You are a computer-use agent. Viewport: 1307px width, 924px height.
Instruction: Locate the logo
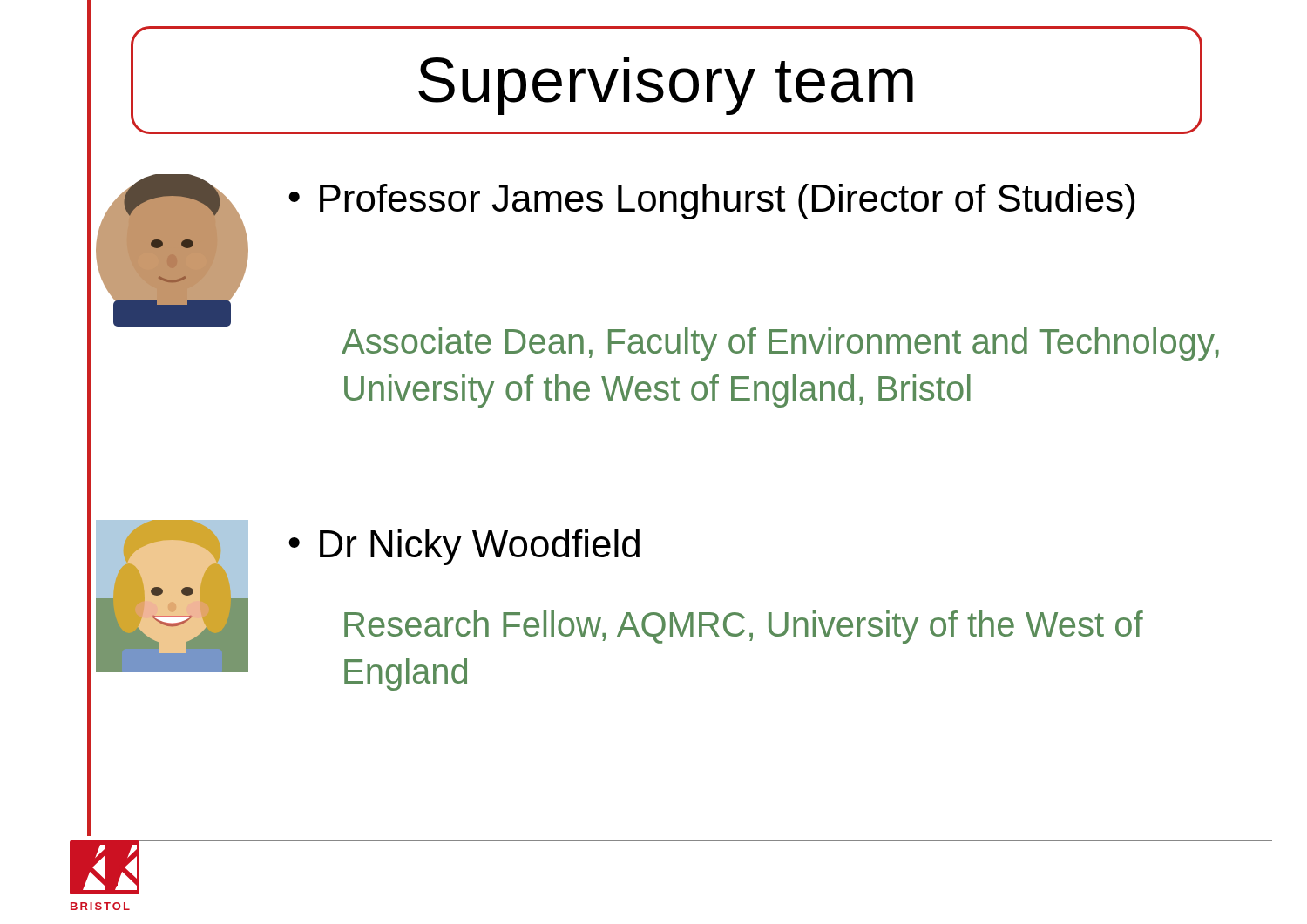[x=118, y=879]
